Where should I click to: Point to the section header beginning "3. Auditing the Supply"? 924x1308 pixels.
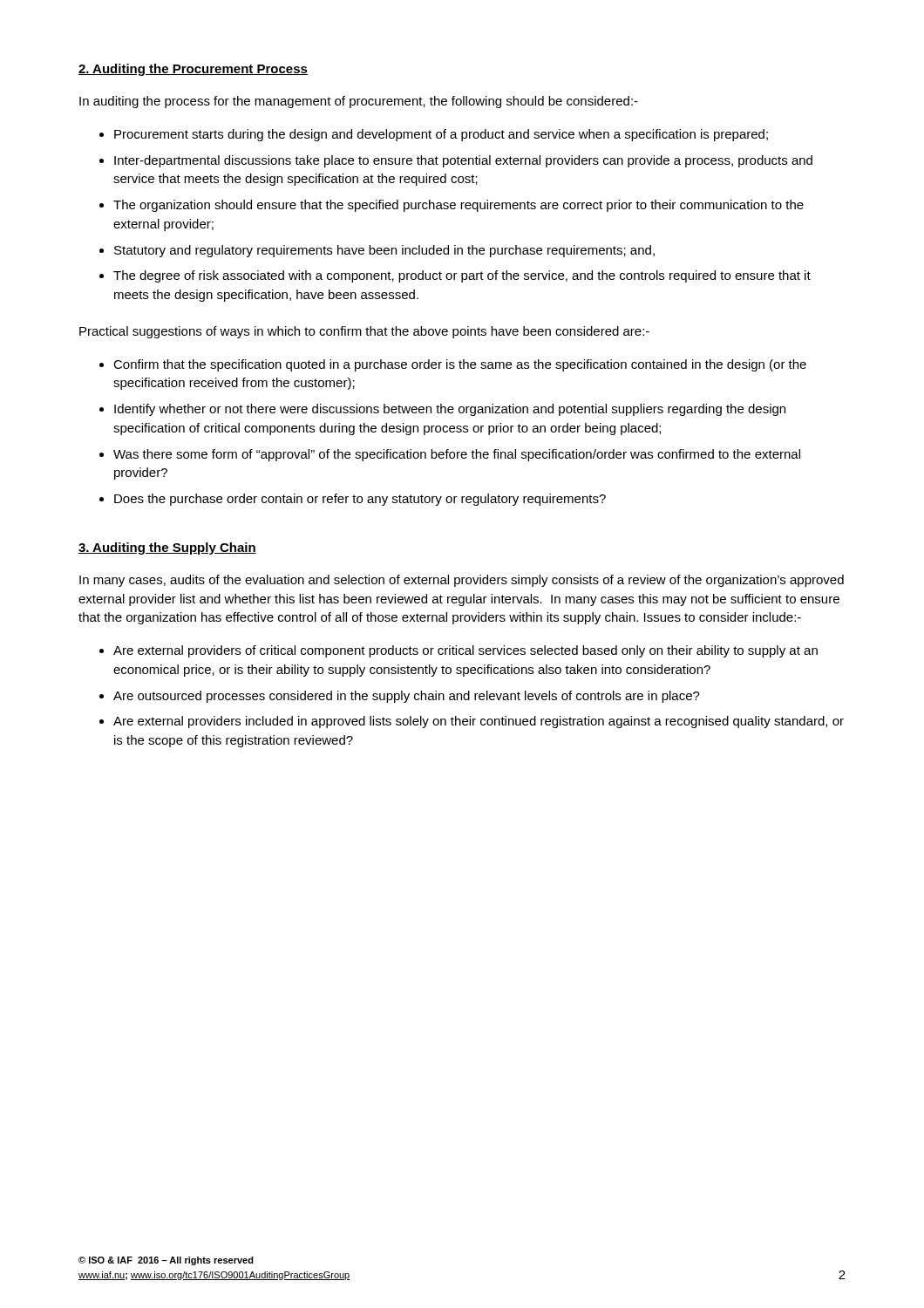pyautogui.click(x=167, y=547)
